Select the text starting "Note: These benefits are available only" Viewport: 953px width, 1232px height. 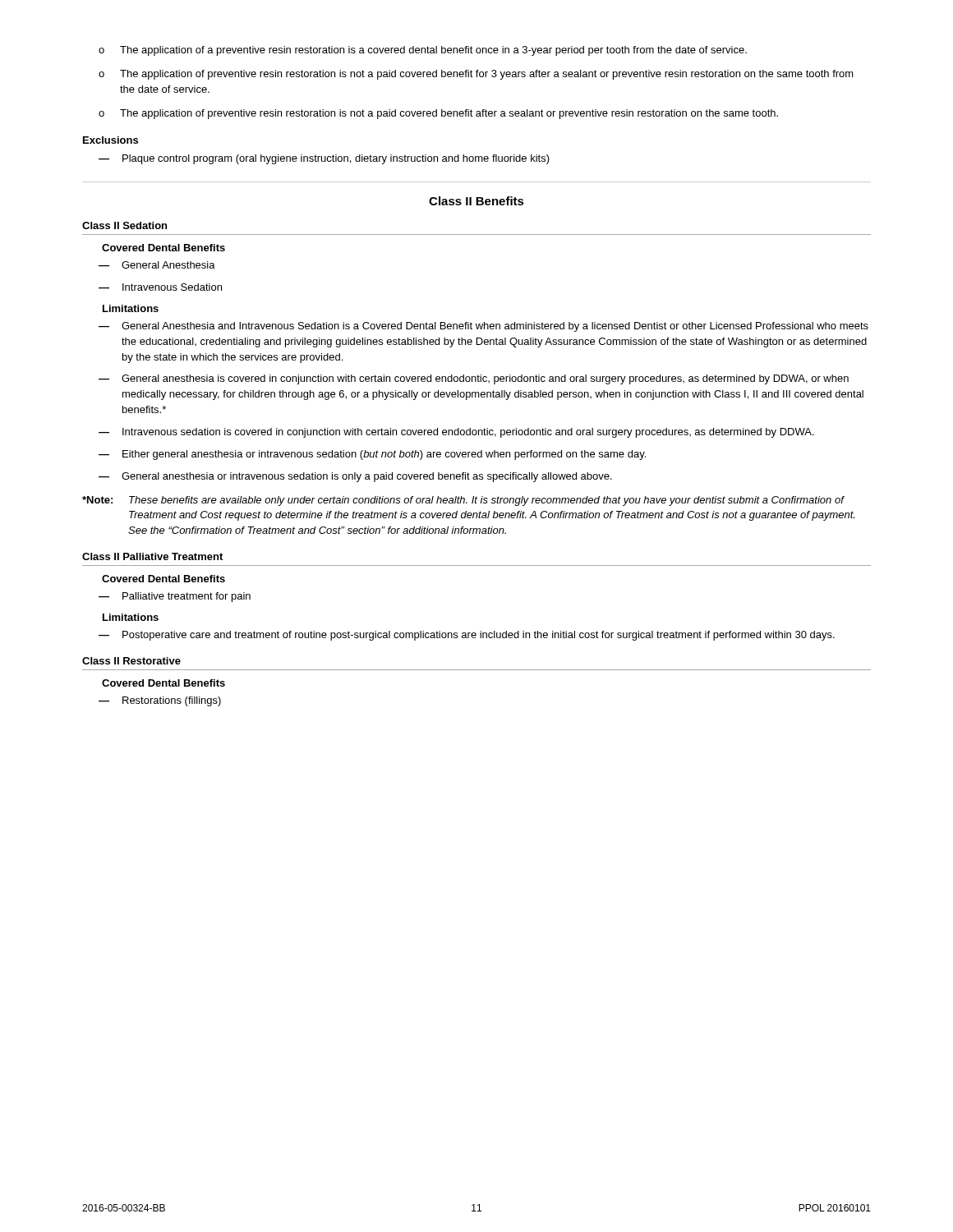coord(476,516)
